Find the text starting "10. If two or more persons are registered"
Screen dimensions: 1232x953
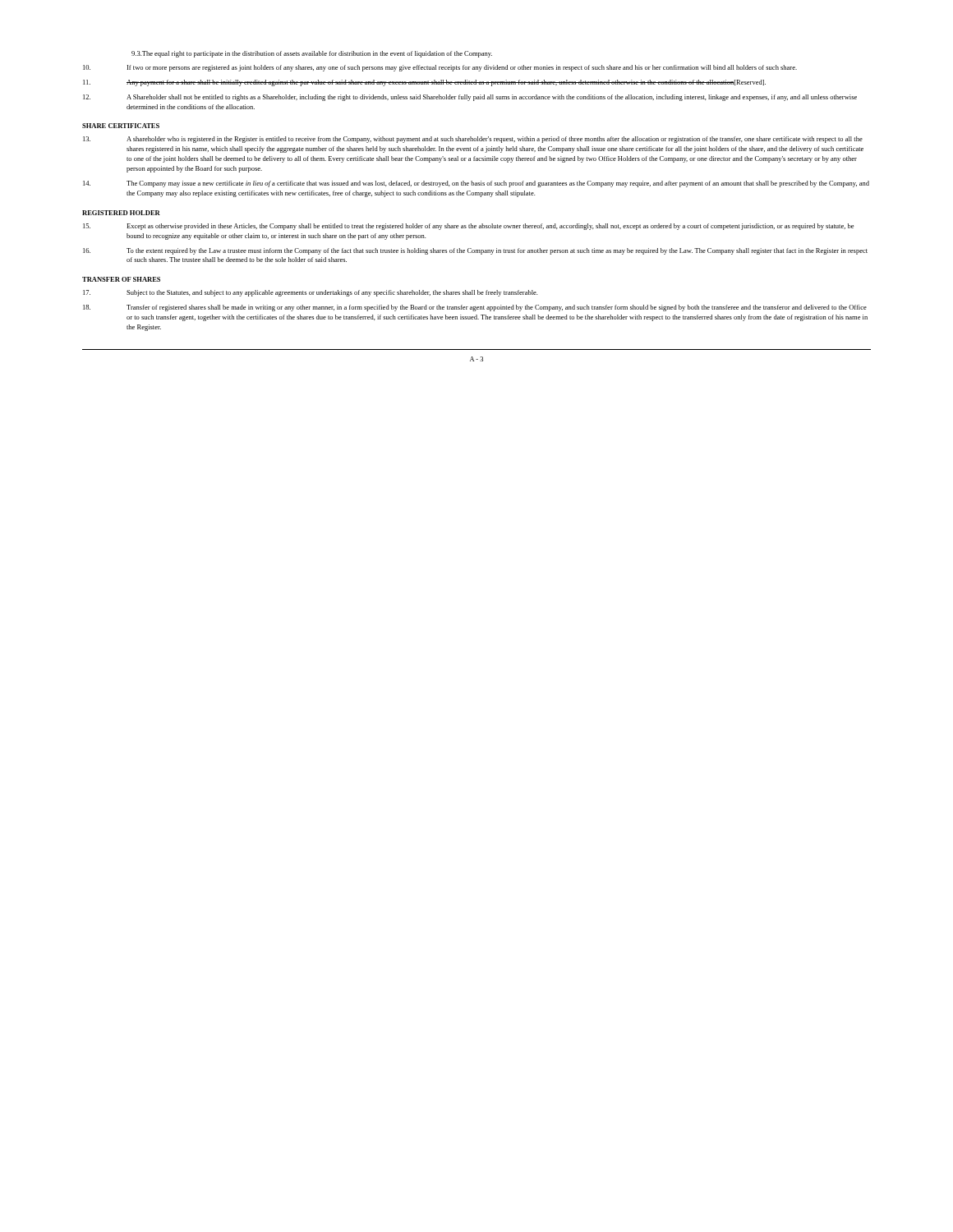pyautogui.click(x=476, y=68)
